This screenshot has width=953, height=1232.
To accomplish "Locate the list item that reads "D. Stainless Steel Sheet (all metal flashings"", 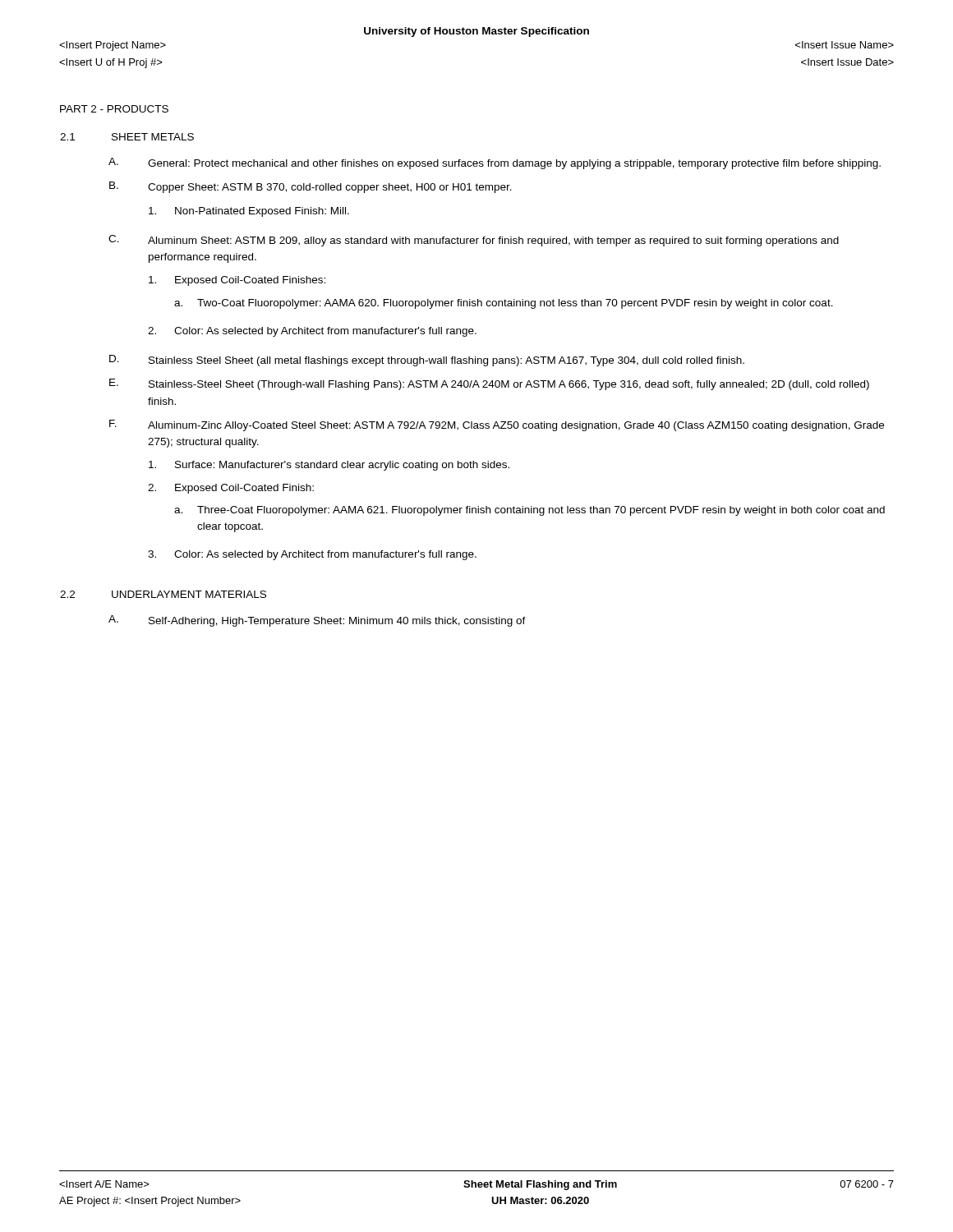I will point(501,361).
